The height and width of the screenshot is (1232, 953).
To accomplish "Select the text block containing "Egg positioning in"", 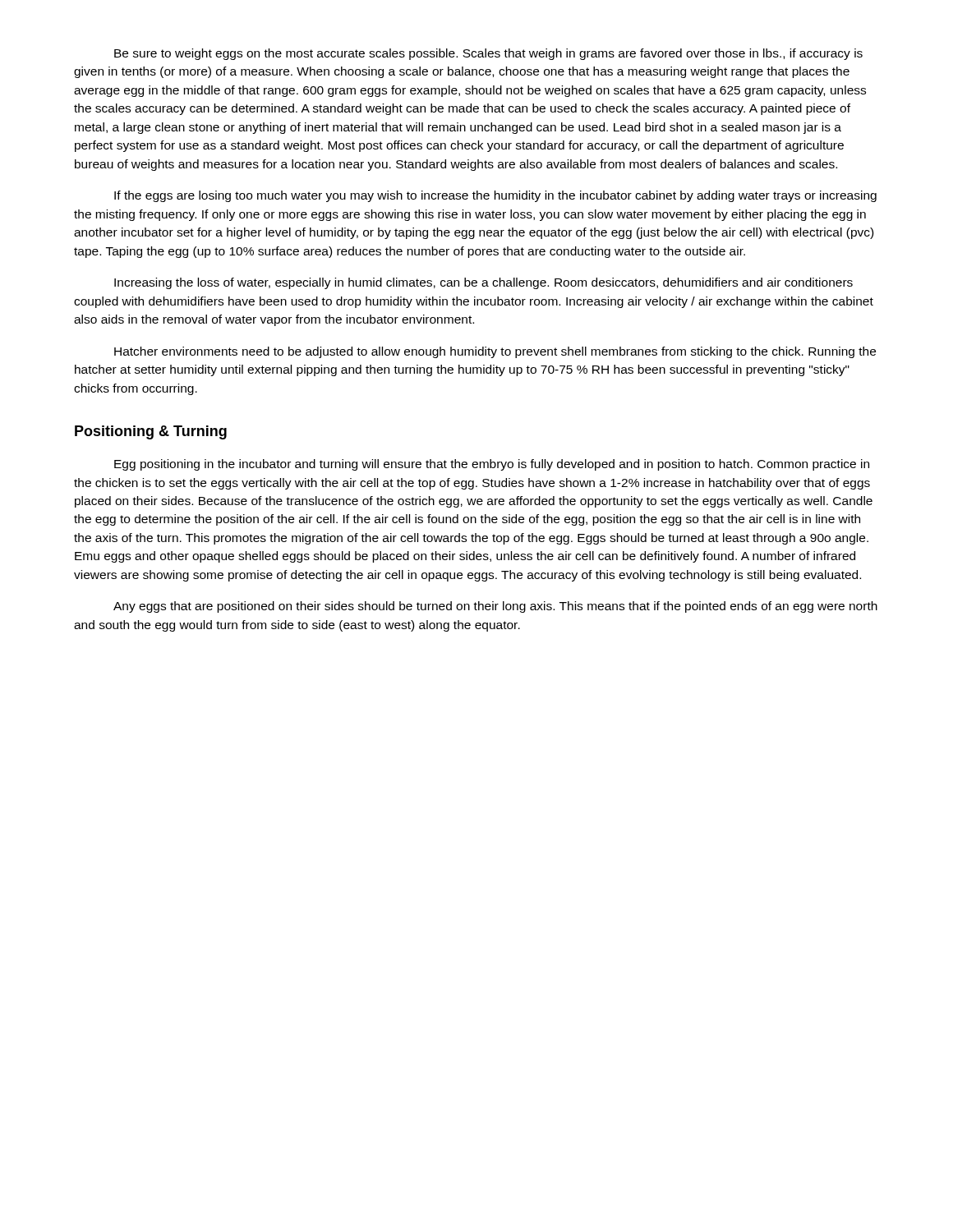I will point(476,520).
